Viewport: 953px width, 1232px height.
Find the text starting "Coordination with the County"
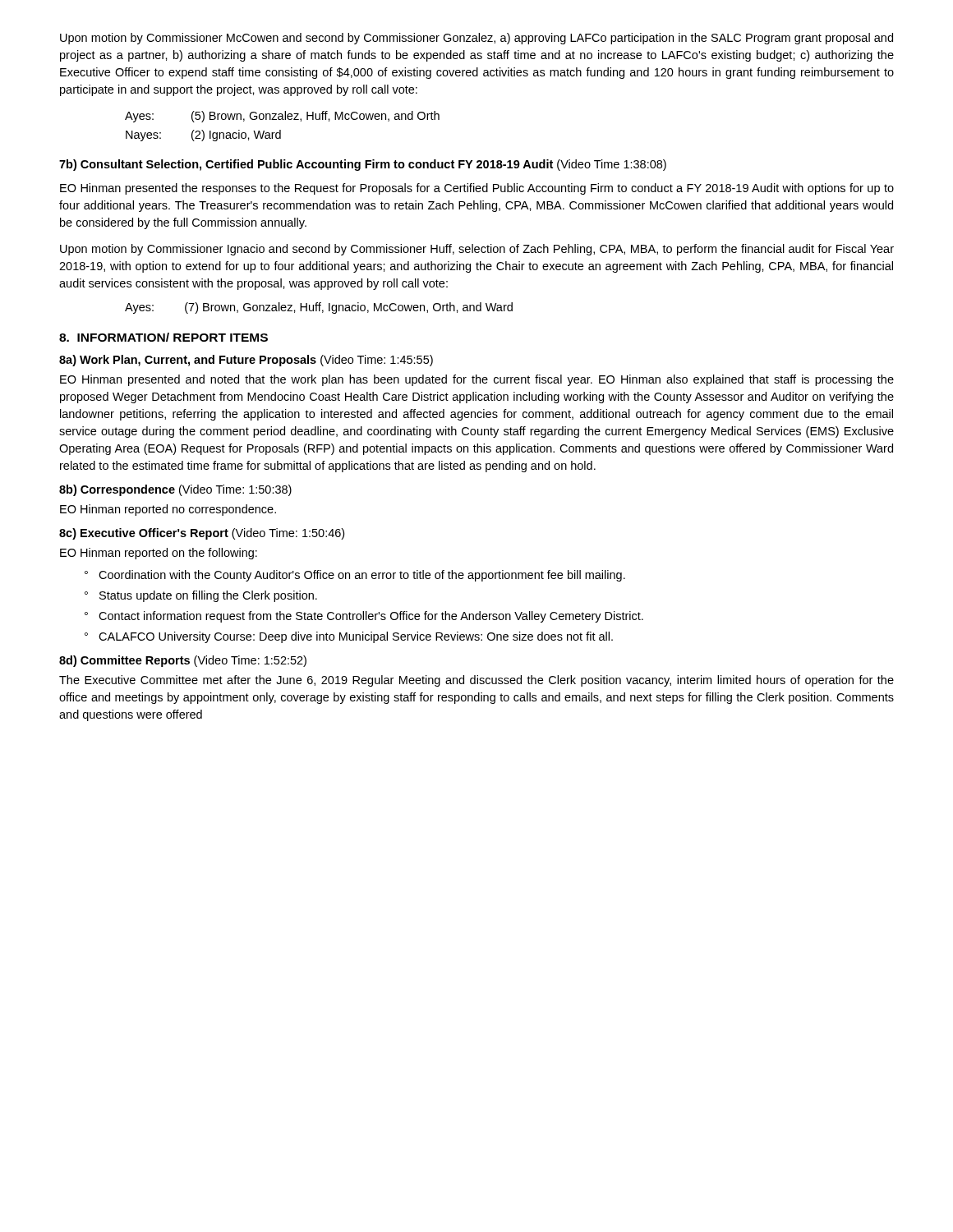(x=362, y=575)
